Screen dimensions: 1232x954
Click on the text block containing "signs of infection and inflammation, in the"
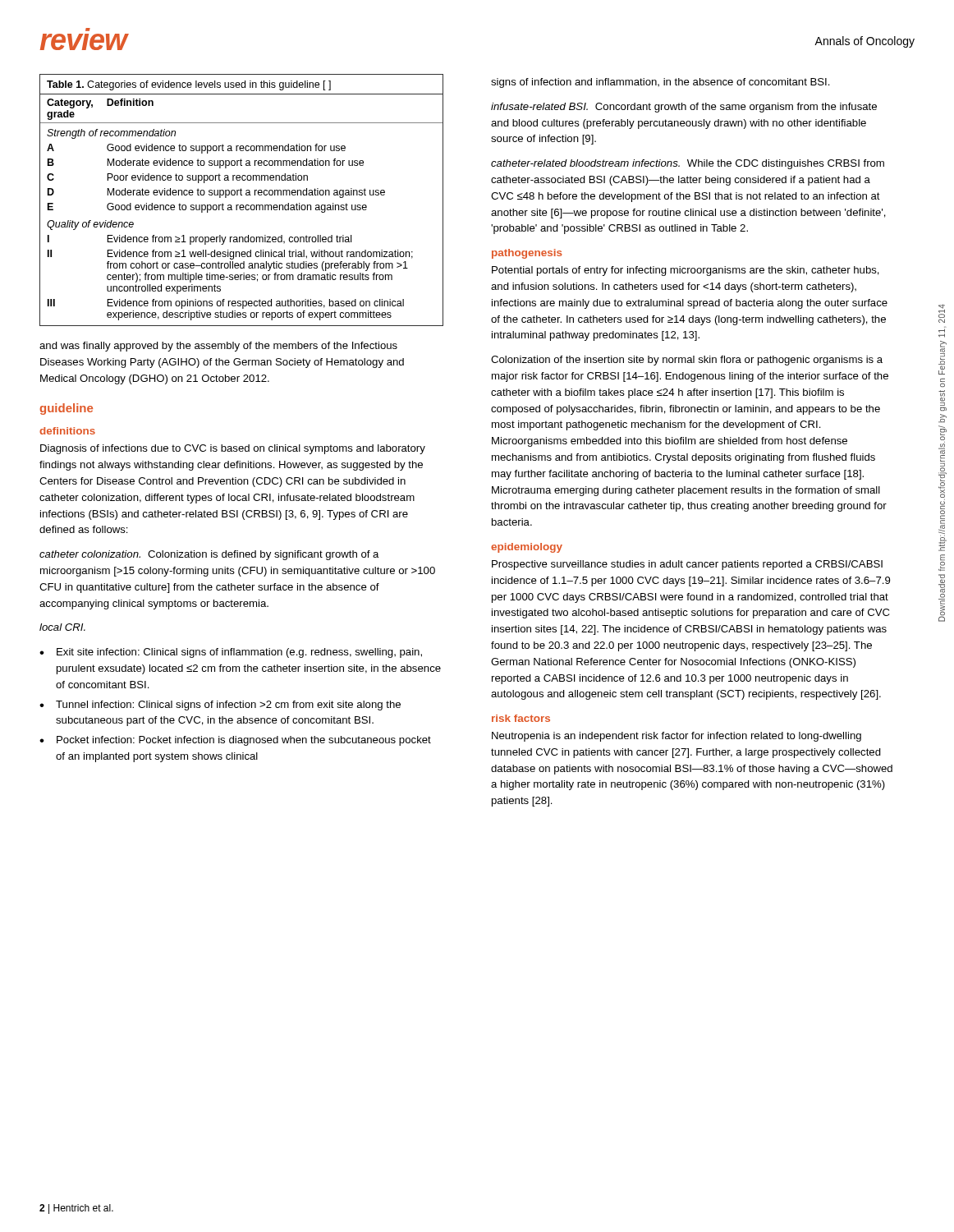click(661, 82)
